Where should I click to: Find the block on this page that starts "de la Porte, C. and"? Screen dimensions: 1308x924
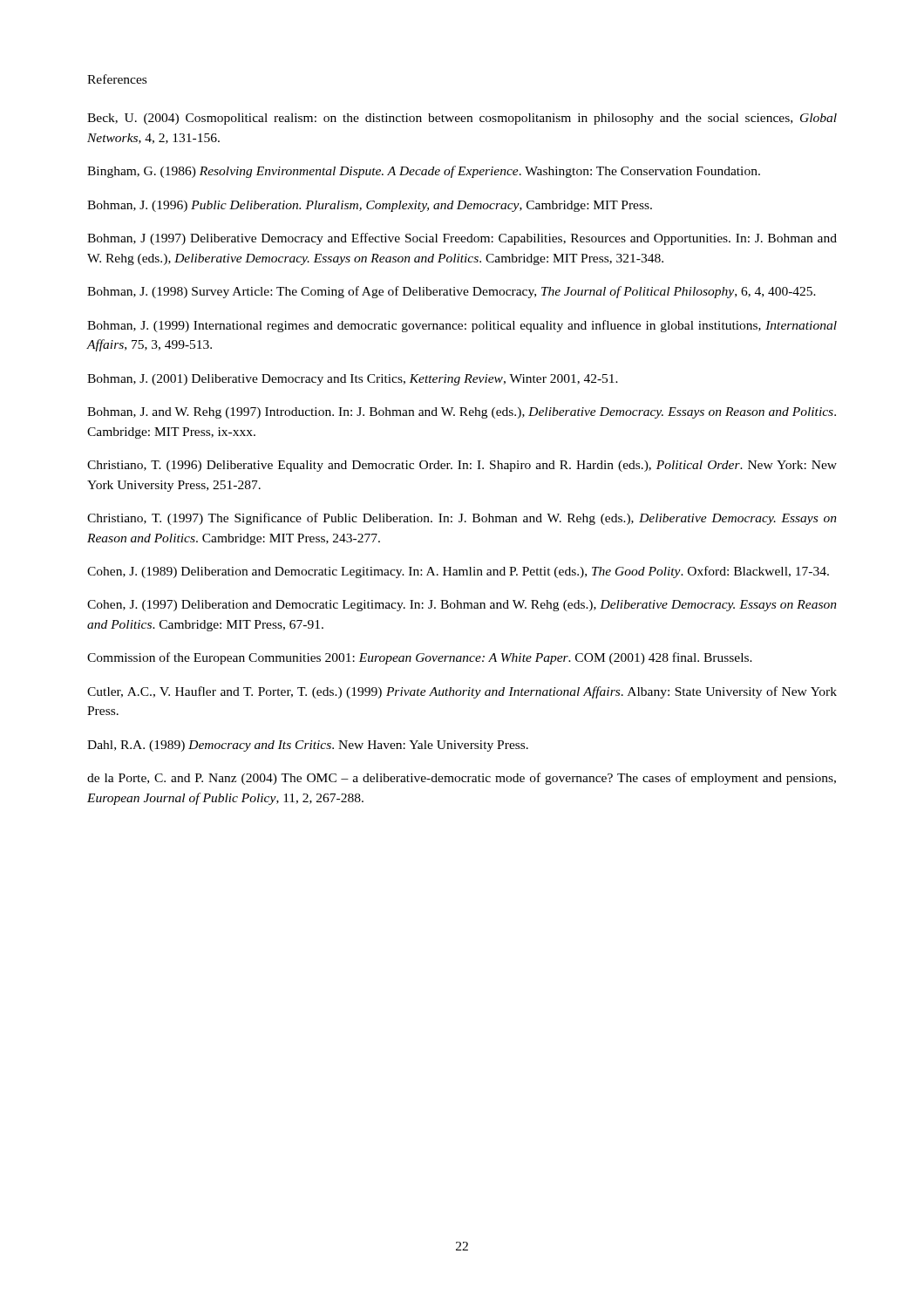tap(462, 787)
